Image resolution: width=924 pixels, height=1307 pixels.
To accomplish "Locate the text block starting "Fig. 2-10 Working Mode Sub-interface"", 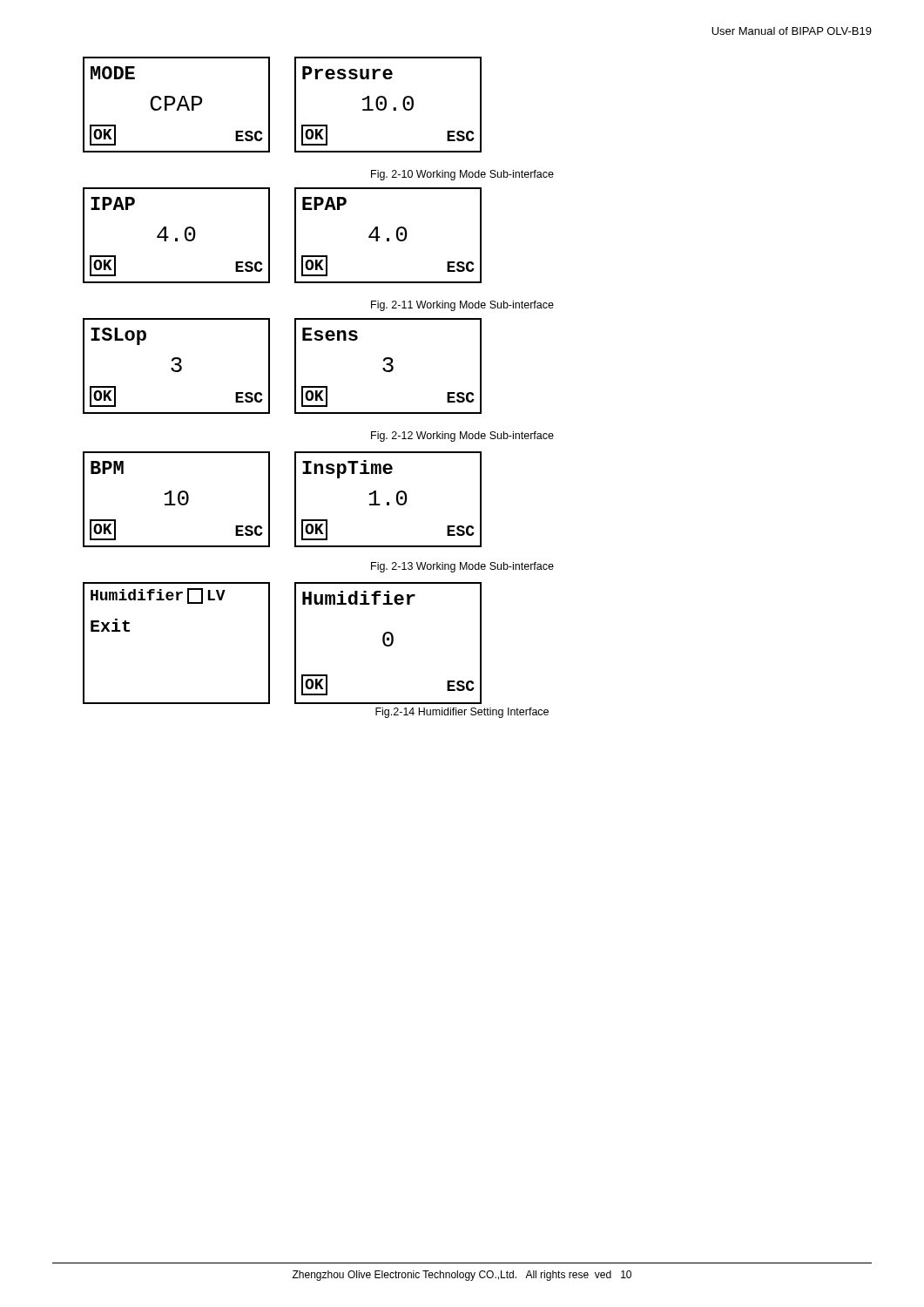I will point(462,174).
